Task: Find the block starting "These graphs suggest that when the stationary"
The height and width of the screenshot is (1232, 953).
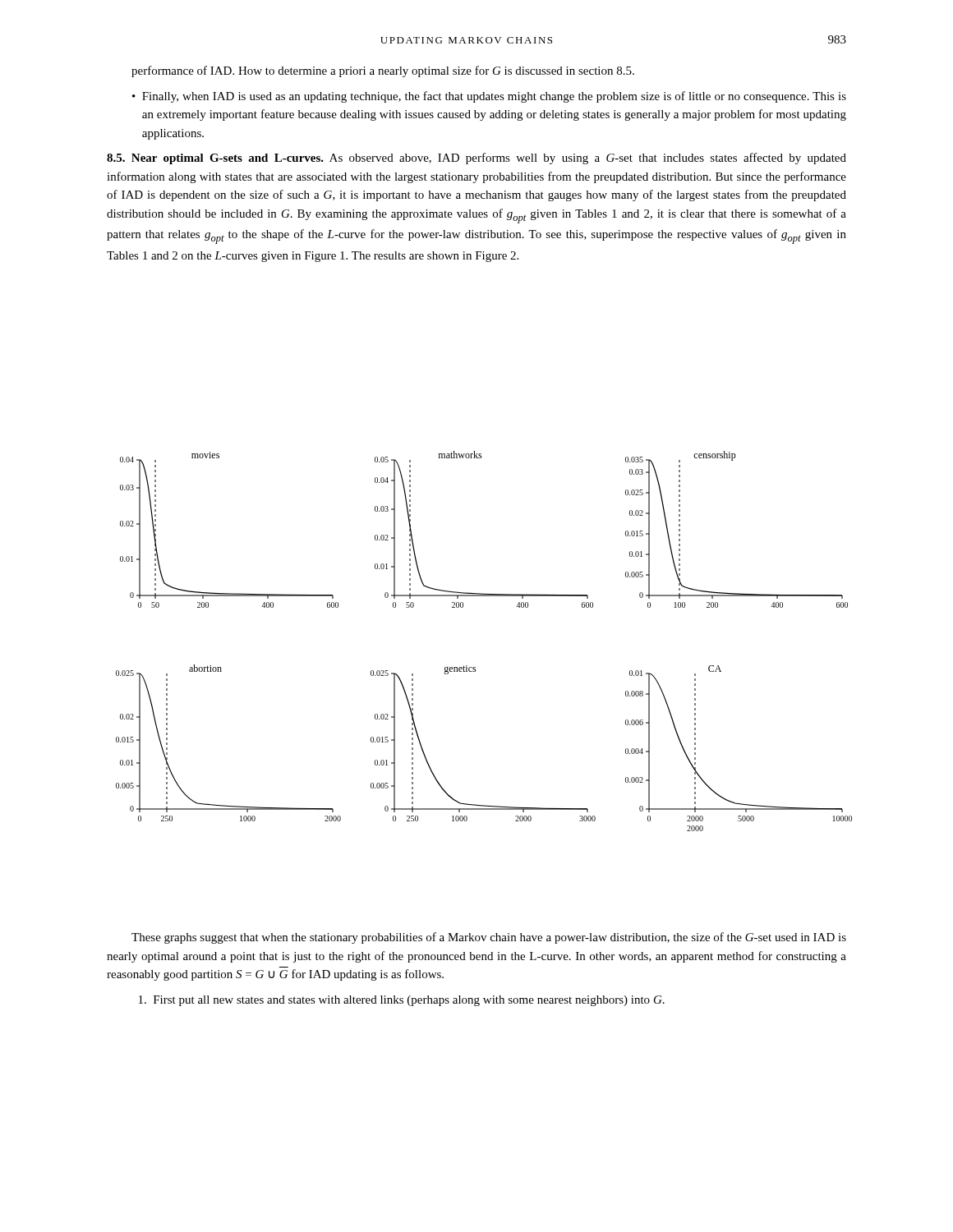Action: (476, 956)
